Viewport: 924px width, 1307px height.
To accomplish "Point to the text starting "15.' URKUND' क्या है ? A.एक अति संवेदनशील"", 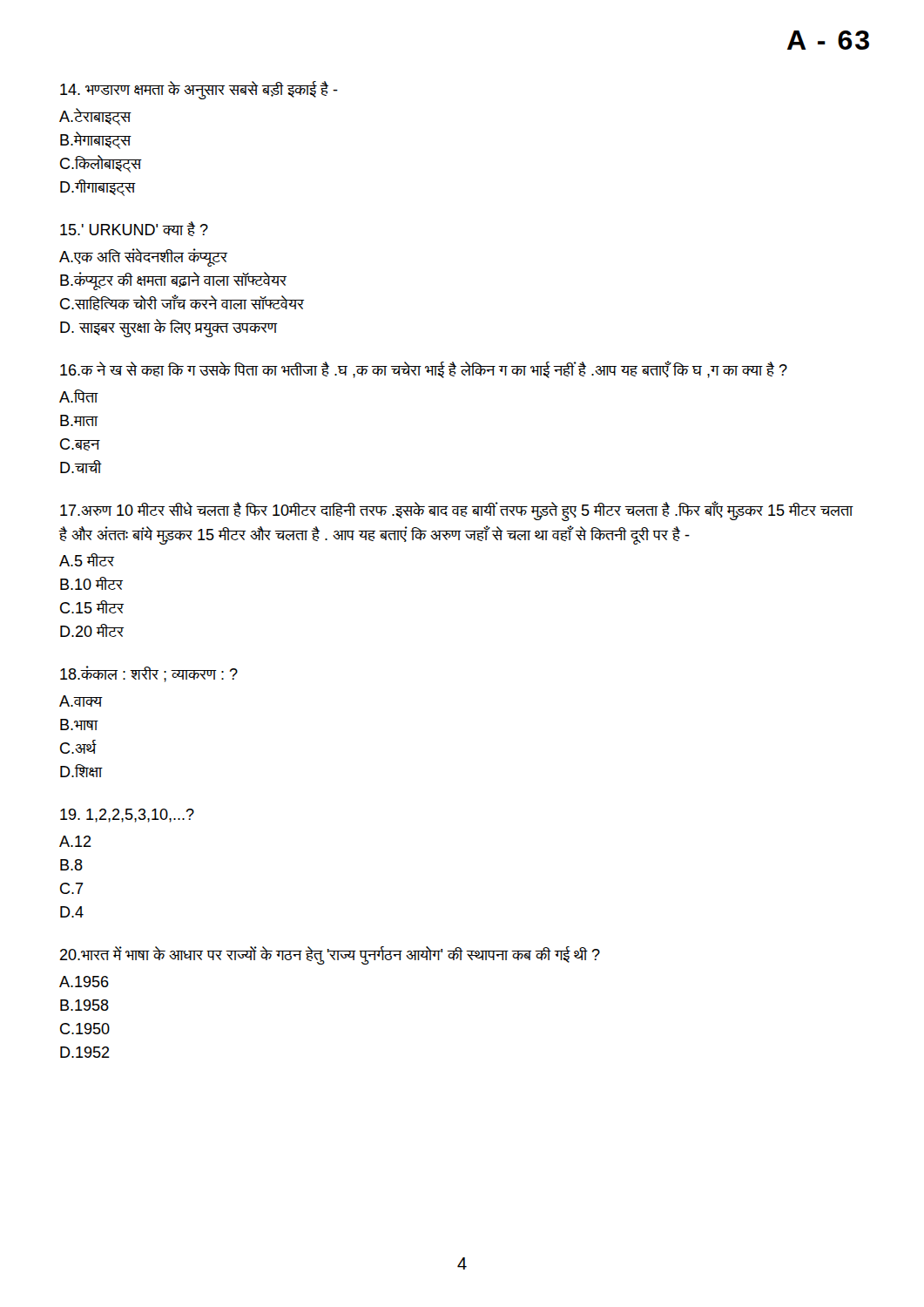I will coord(134,229).
